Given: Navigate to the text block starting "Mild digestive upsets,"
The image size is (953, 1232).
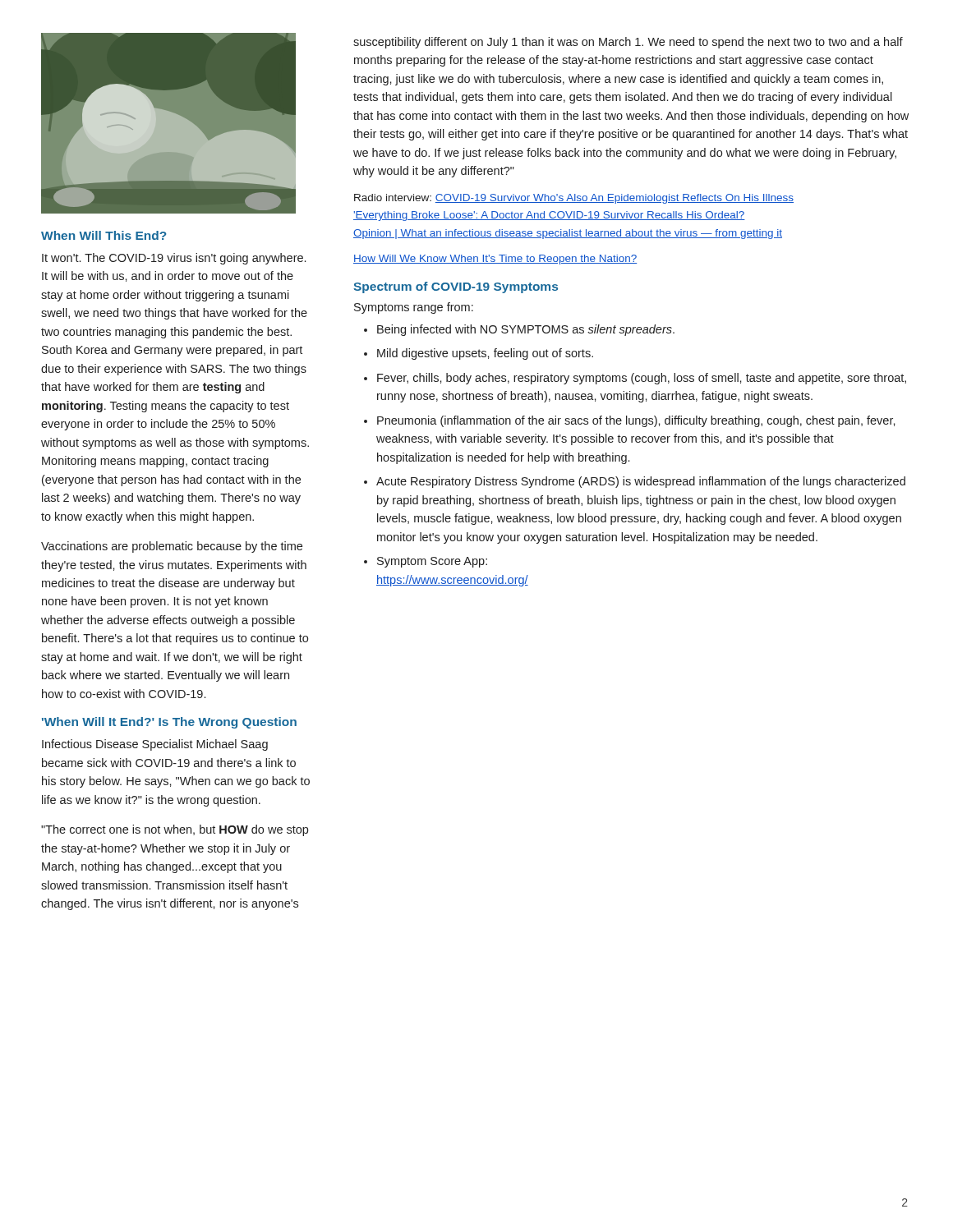Looking at the screenshot, I should (485, 354).
